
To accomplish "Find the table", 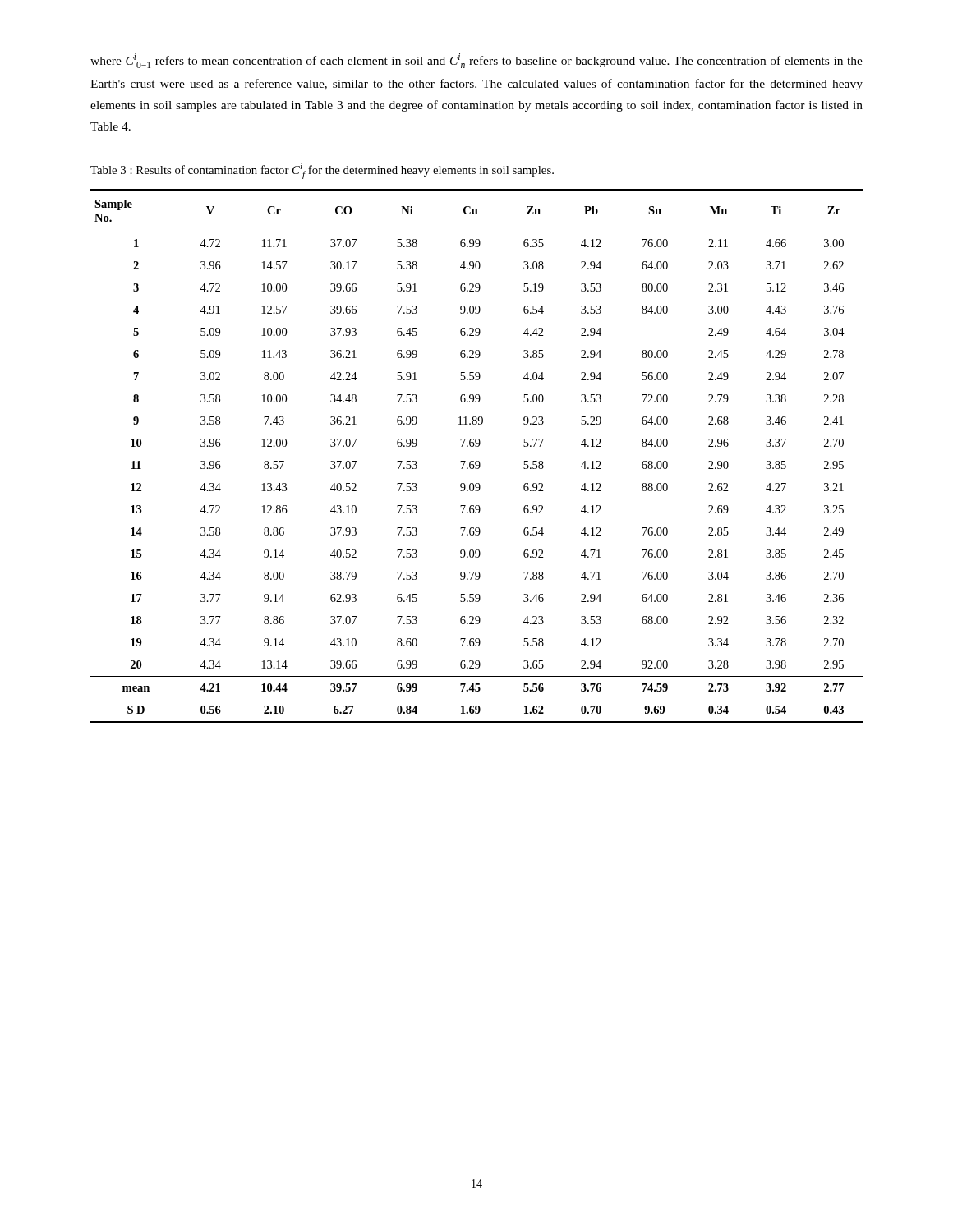I will pos(476,456).
